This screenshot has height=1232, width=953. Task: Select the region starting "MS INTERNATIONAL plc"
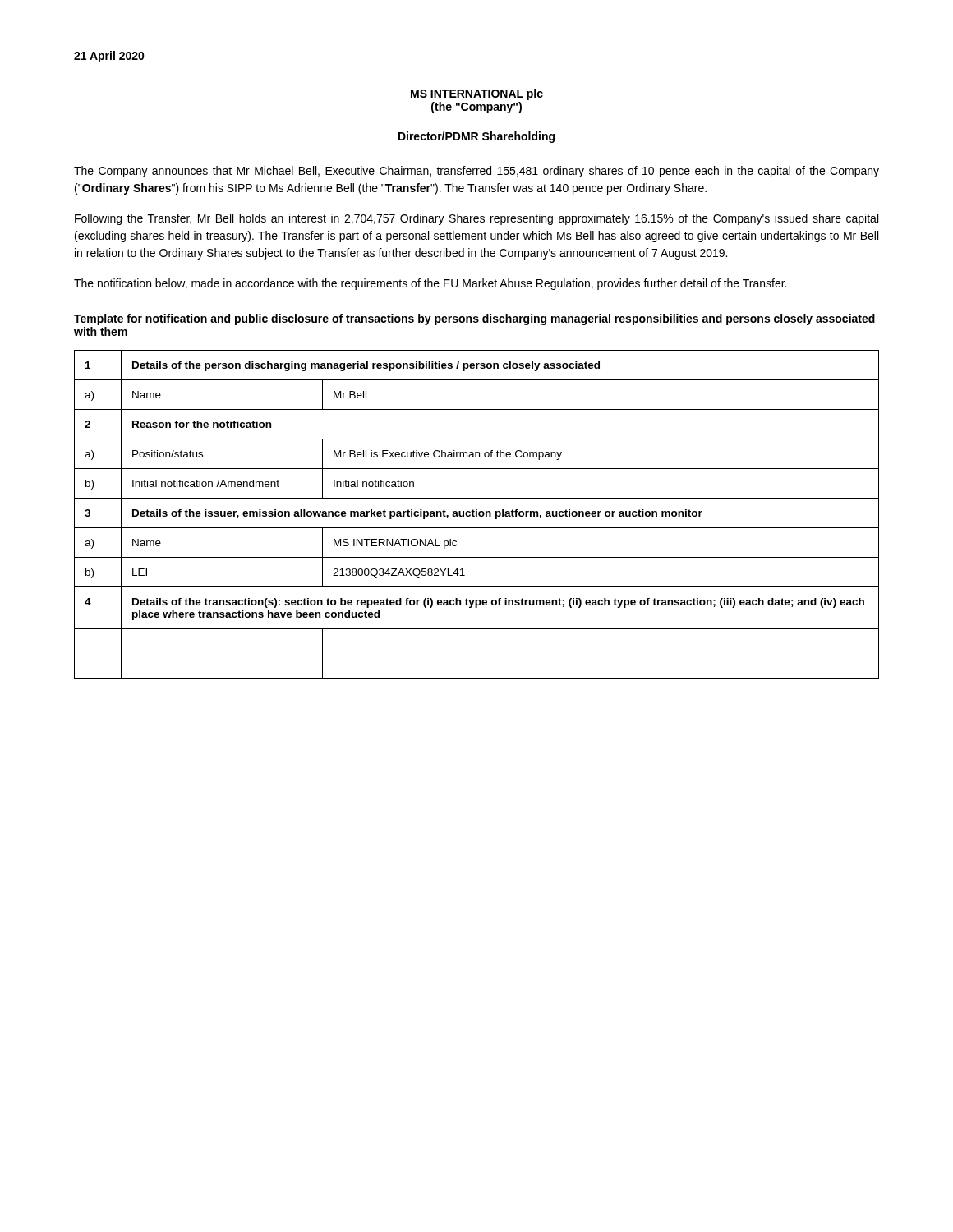476,100
